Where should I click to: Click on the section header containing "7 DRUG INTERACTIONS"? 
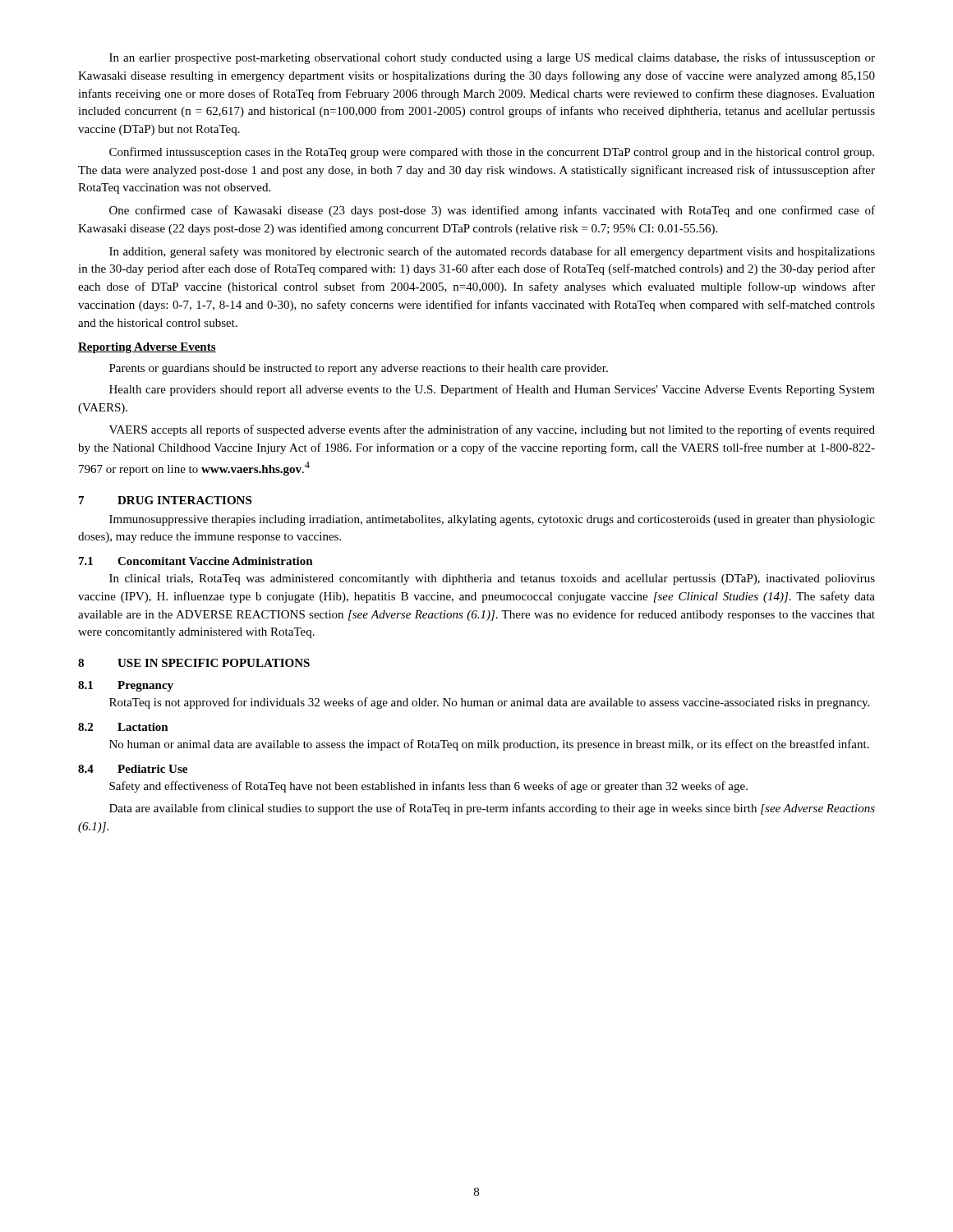(x=165, y=500)
